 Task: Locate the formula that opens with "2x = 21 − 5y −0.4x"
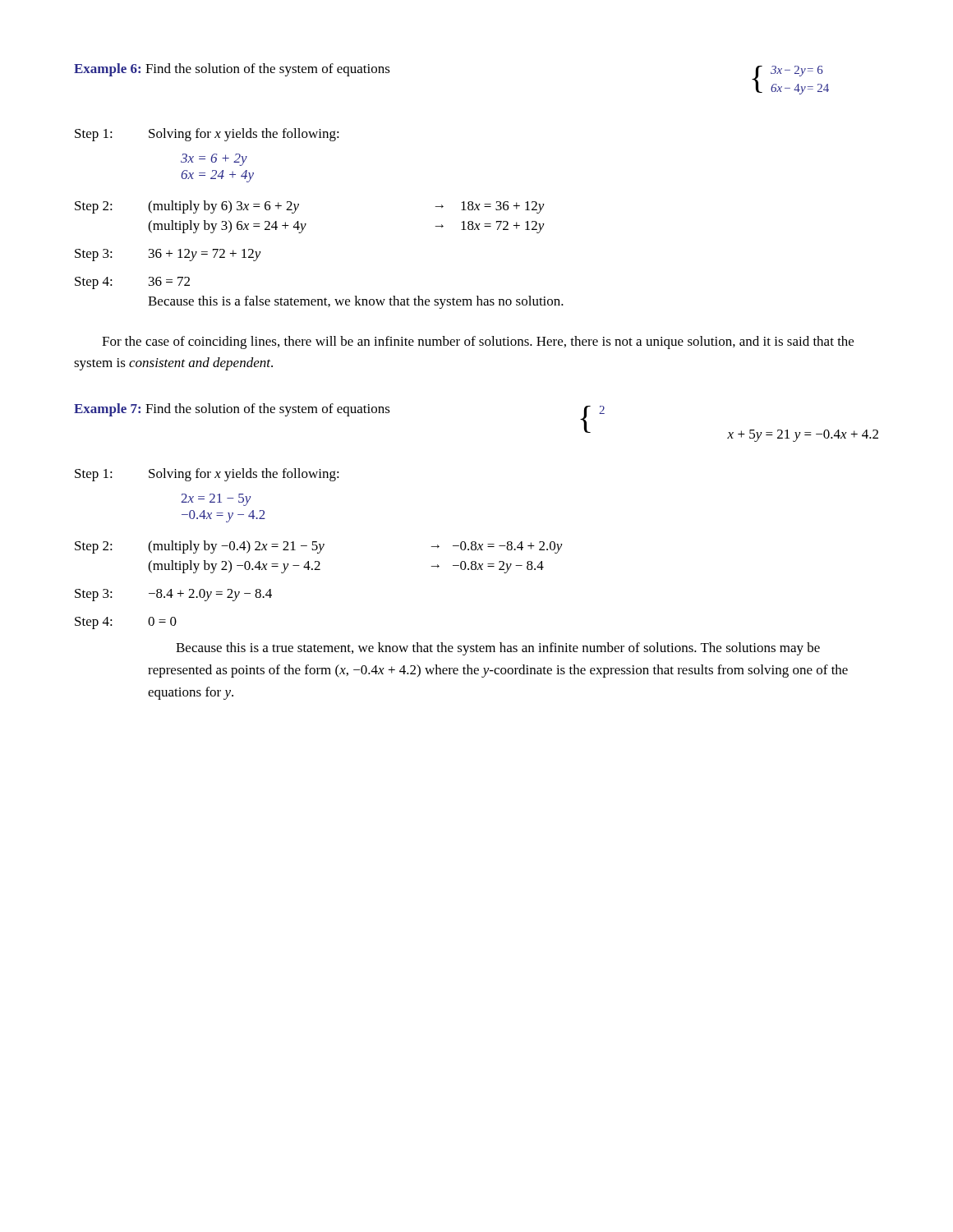coord(216,500)
